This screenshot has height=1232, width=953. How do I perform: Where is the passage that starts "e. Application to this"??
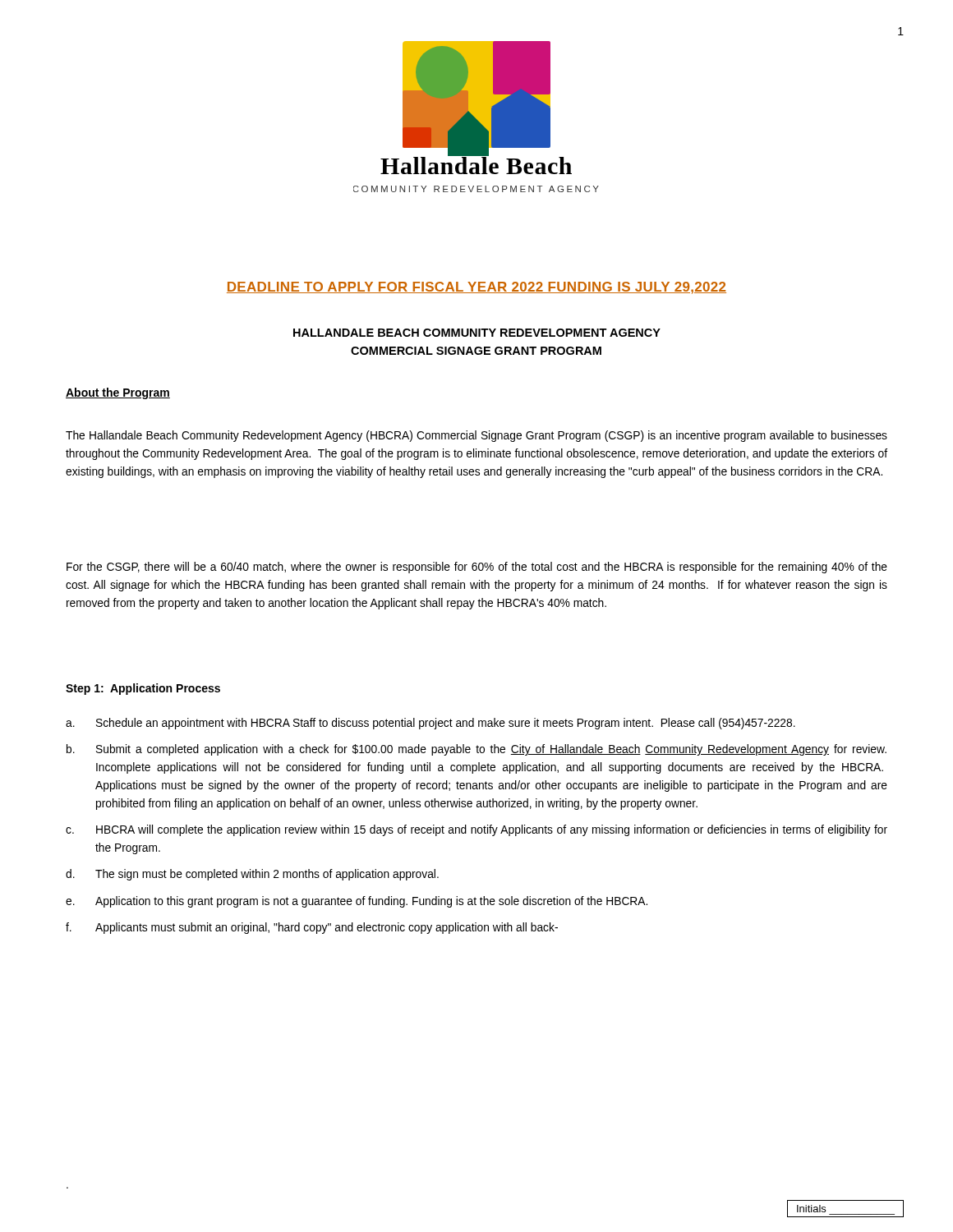pyautogui.click(x=476, y=901)
